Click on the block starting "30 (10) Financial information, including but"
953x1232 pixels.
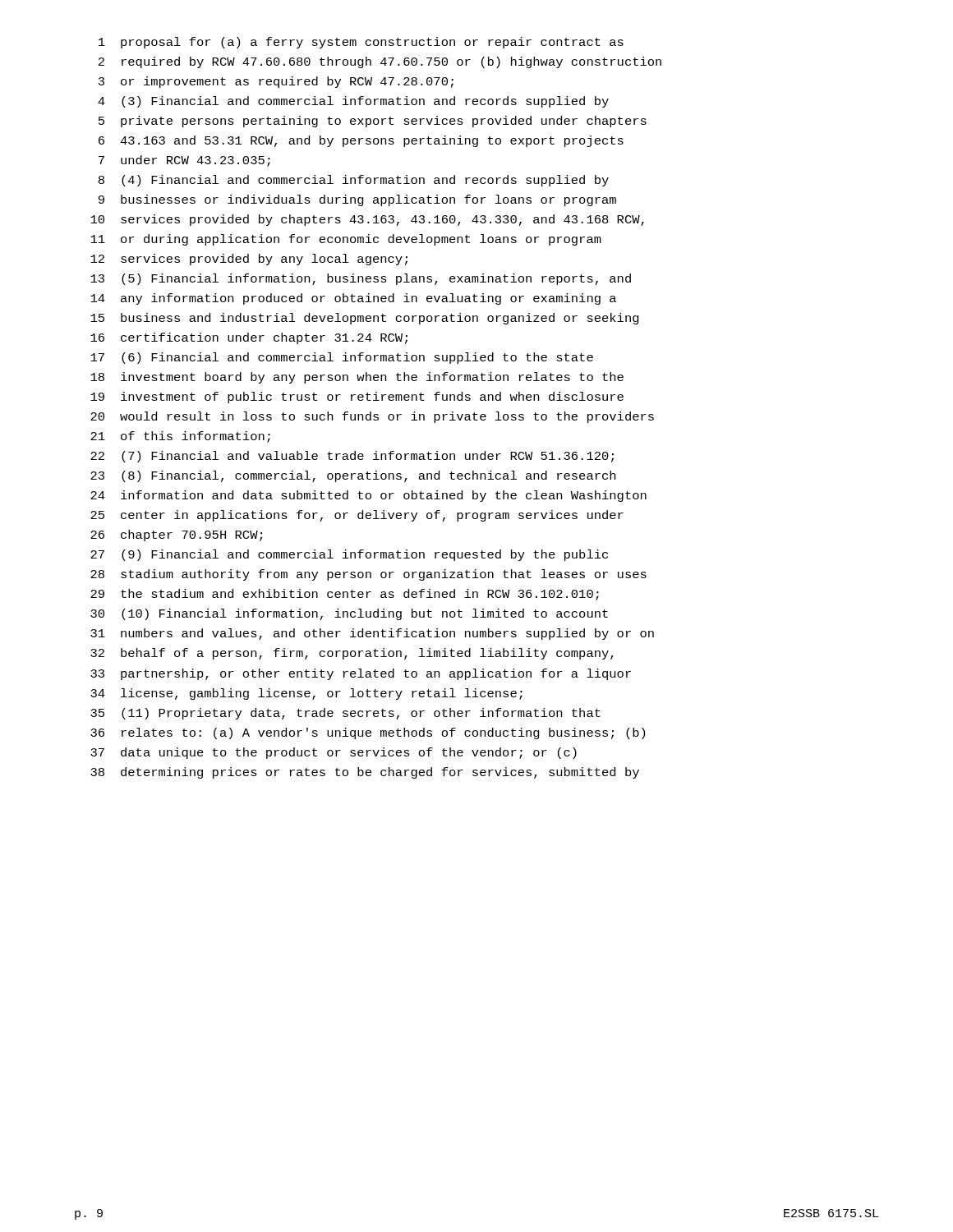pyautogui.click(x=476, y=654)
